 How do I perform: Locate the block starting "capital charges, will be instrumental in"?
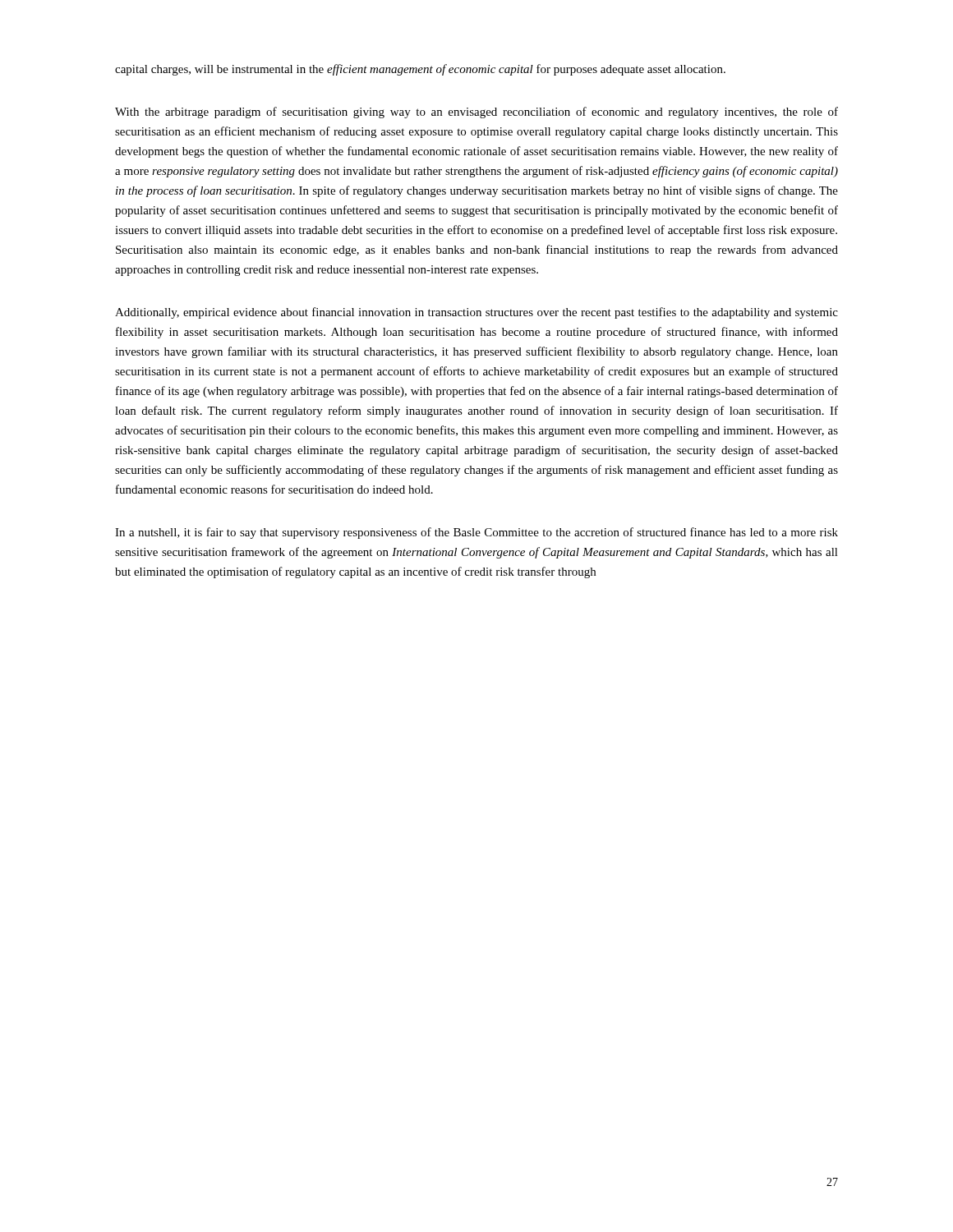coord(421,69)
